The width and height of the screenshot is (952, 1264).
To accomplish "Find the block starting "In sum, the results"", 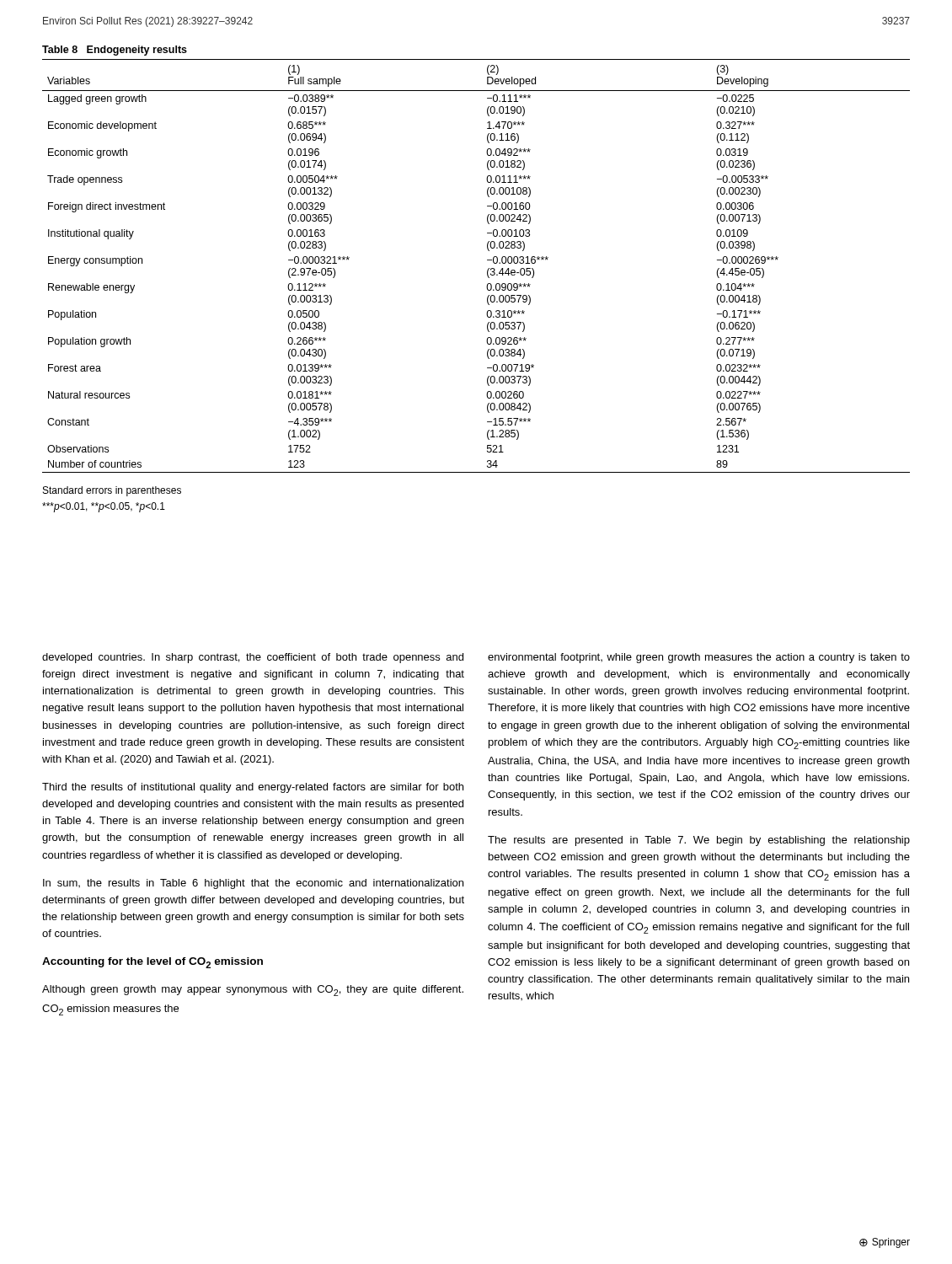I will 253,908.
